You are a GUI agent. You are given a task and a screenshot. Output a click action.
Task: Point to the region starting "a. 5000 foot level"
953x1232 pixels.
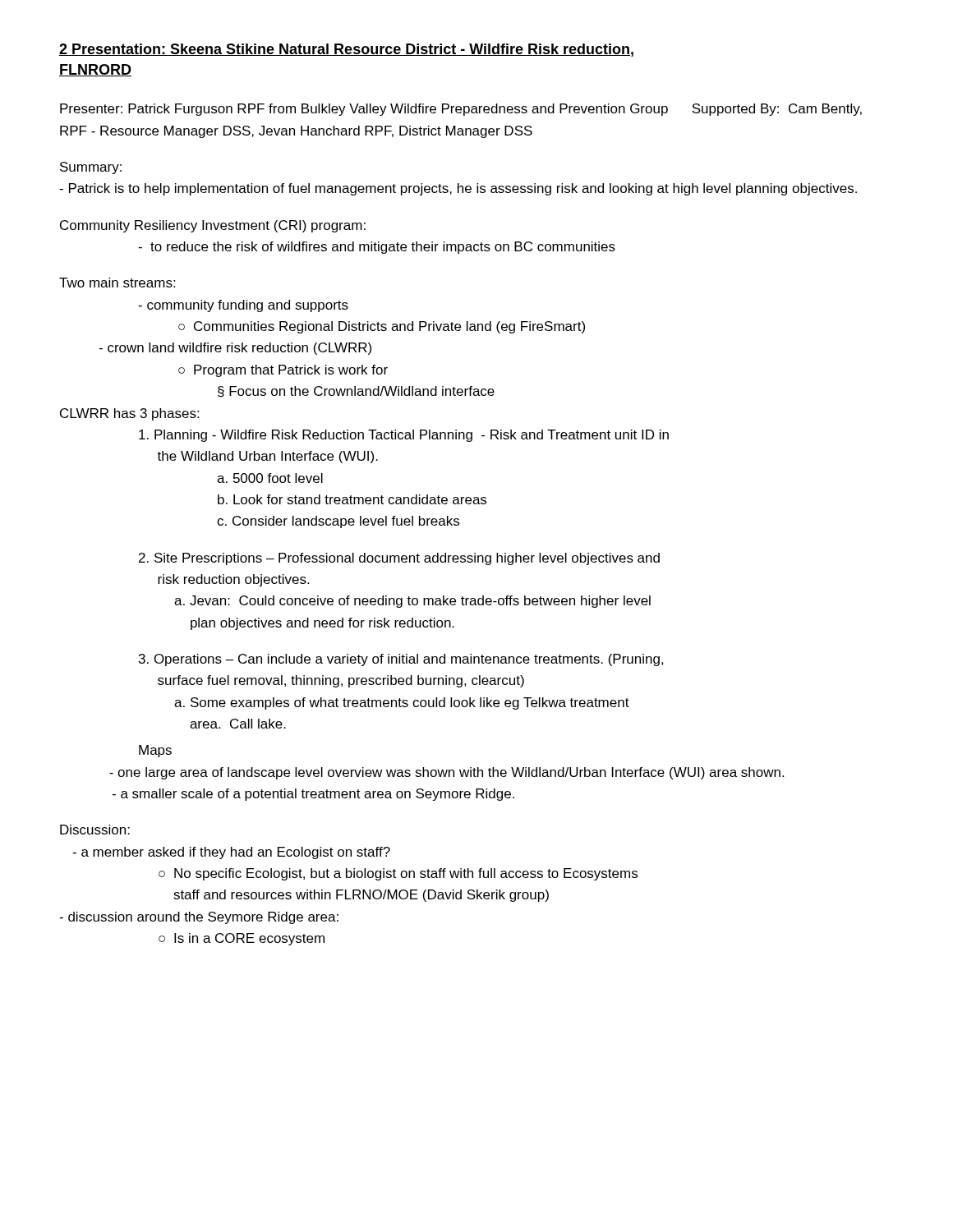[270, 478]
